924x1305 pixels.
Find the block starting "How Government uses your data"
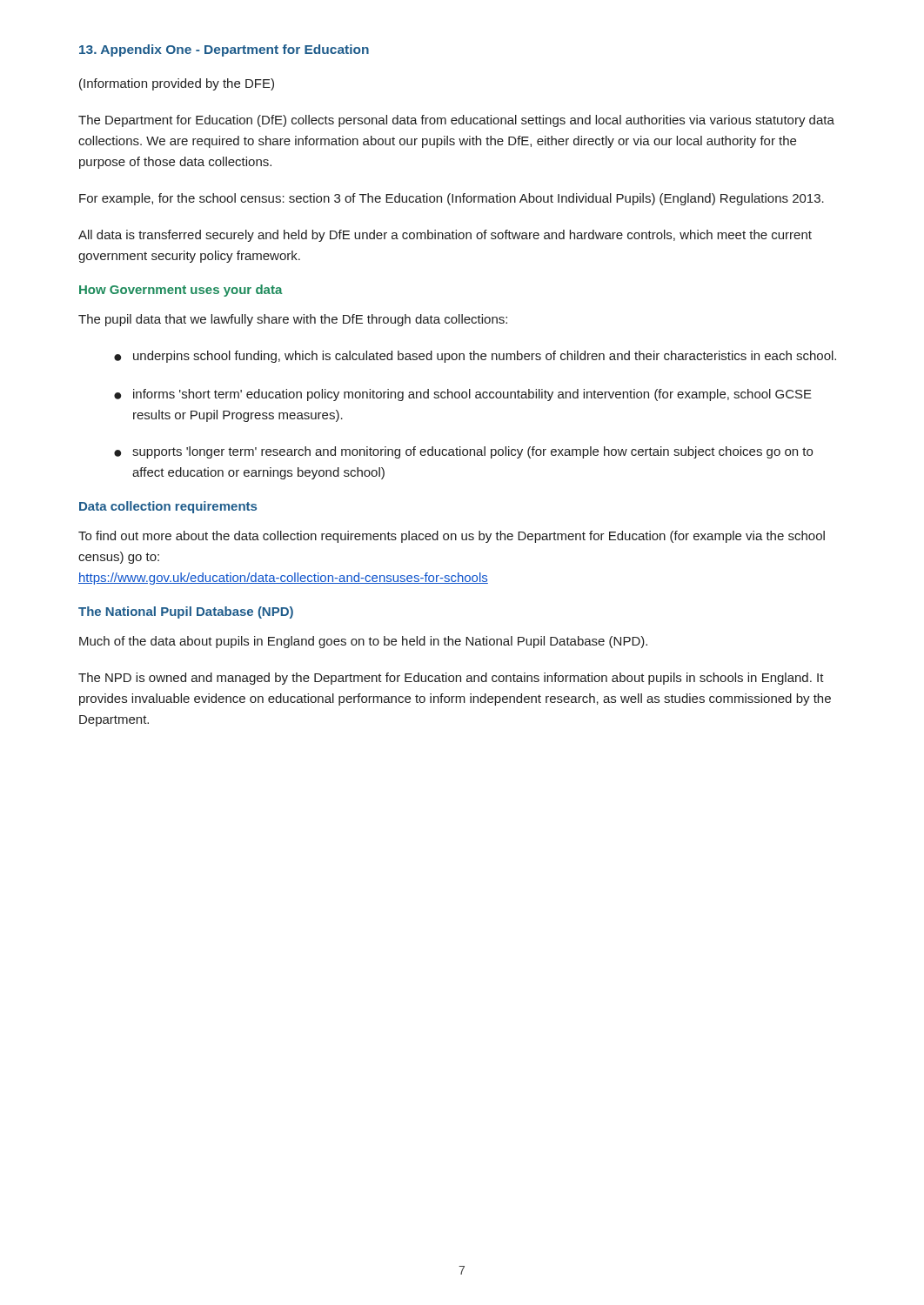[180, 289]
